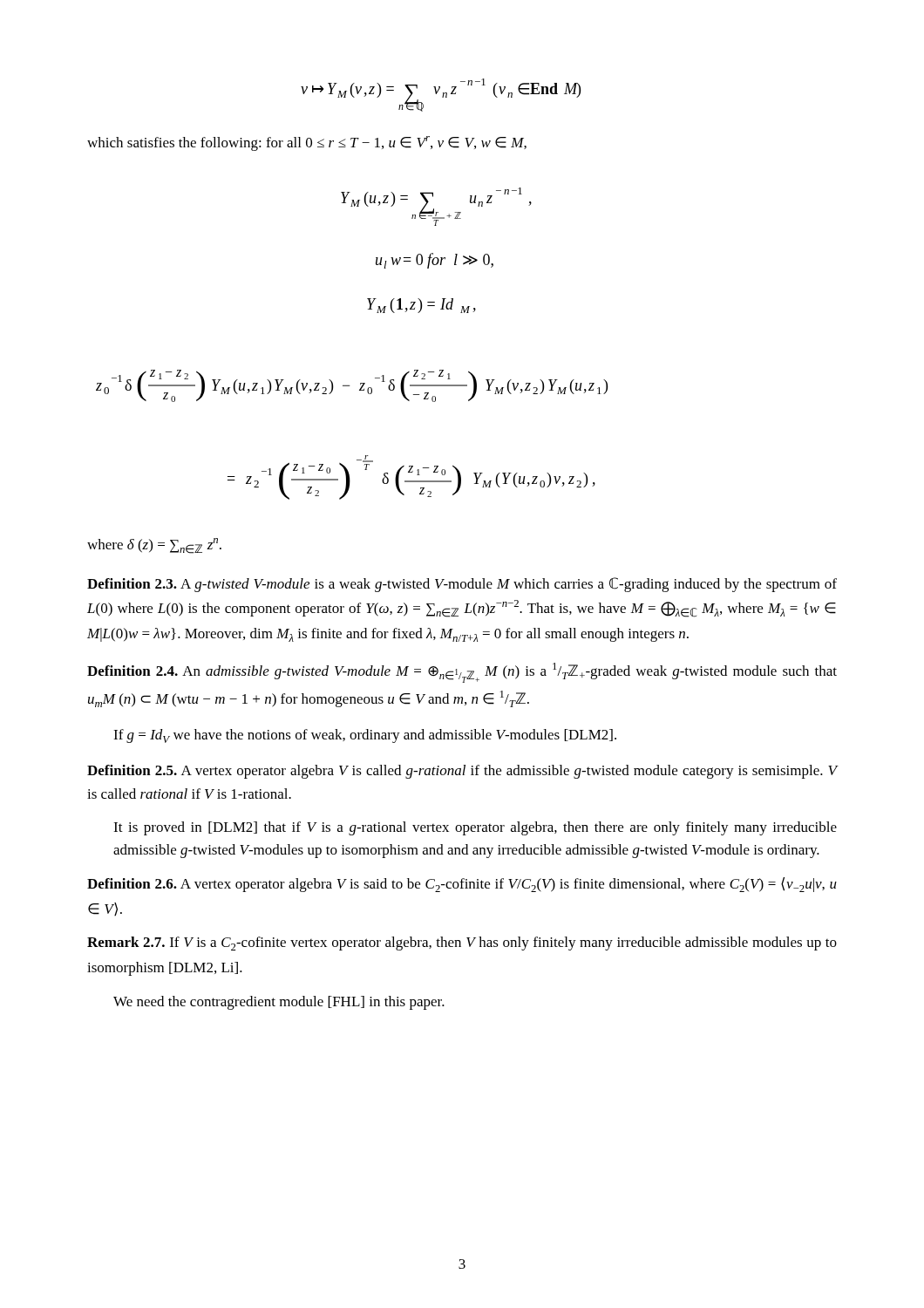Where is the passage that starts "which satisfies the following:"?

tap(307, 141)
